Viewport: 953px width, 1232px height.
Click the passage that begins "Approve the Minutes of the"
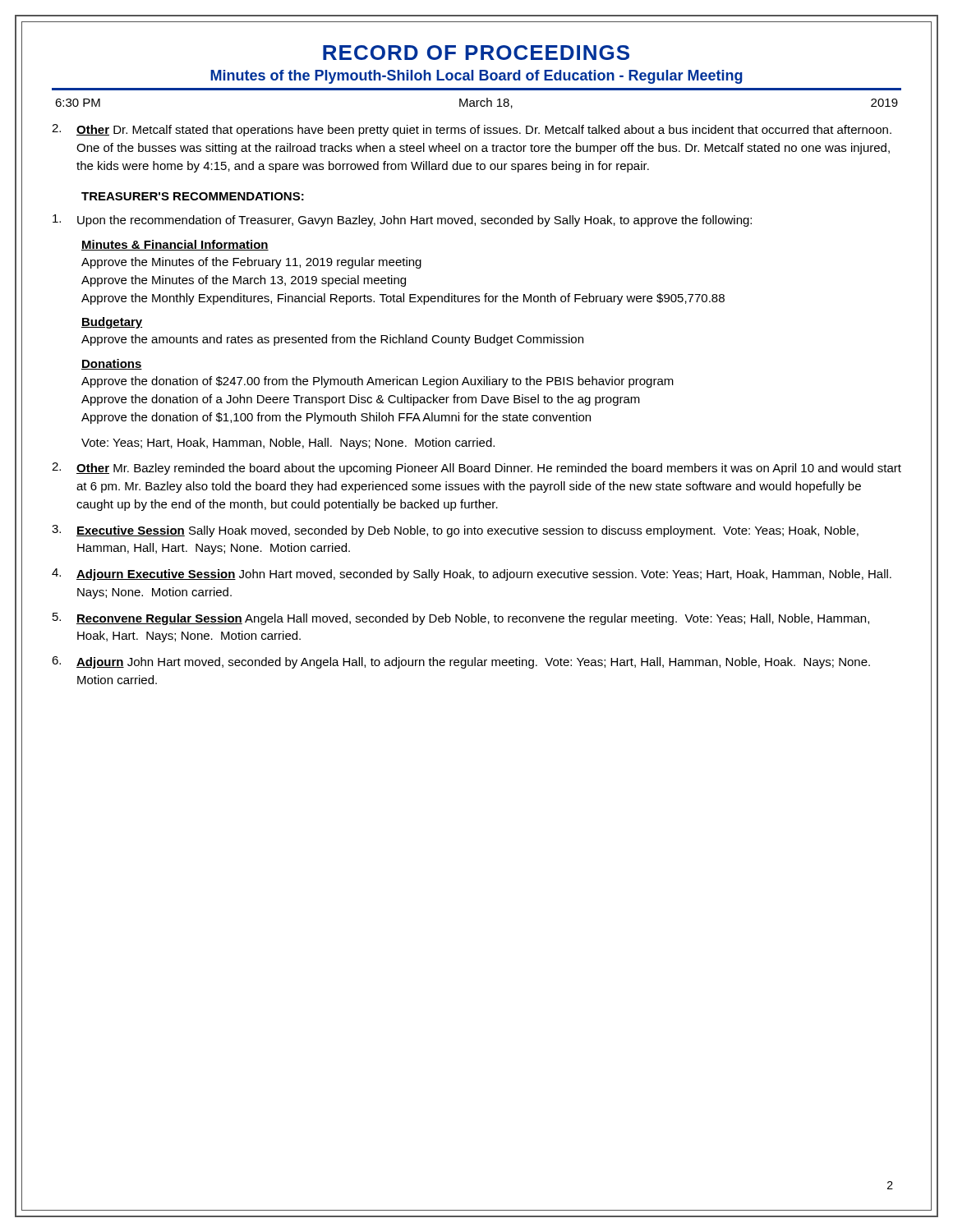403,279
